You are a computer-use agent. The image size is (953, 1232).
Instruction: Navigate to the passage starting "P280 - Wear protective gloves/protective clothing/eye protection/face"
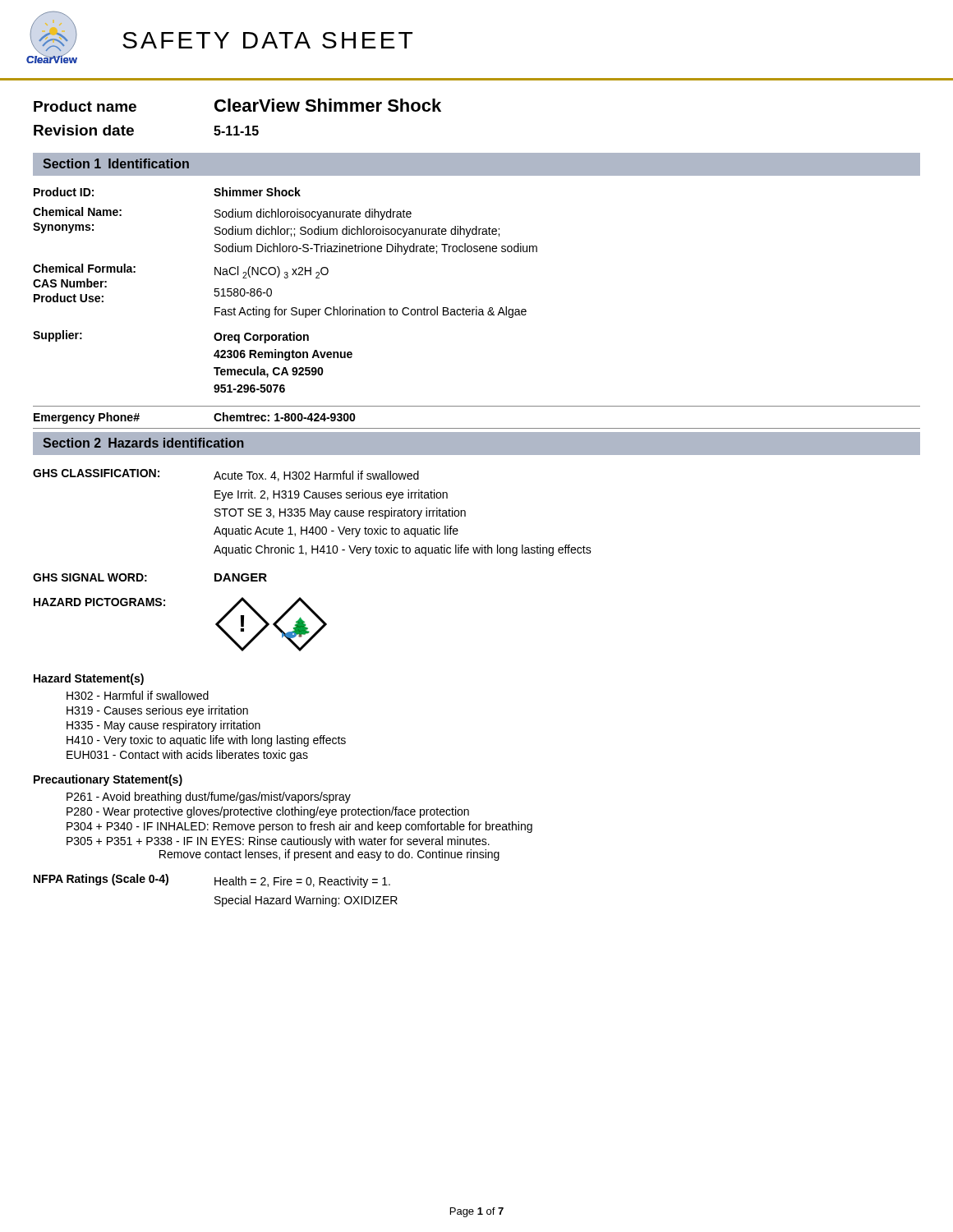(268, 812)
